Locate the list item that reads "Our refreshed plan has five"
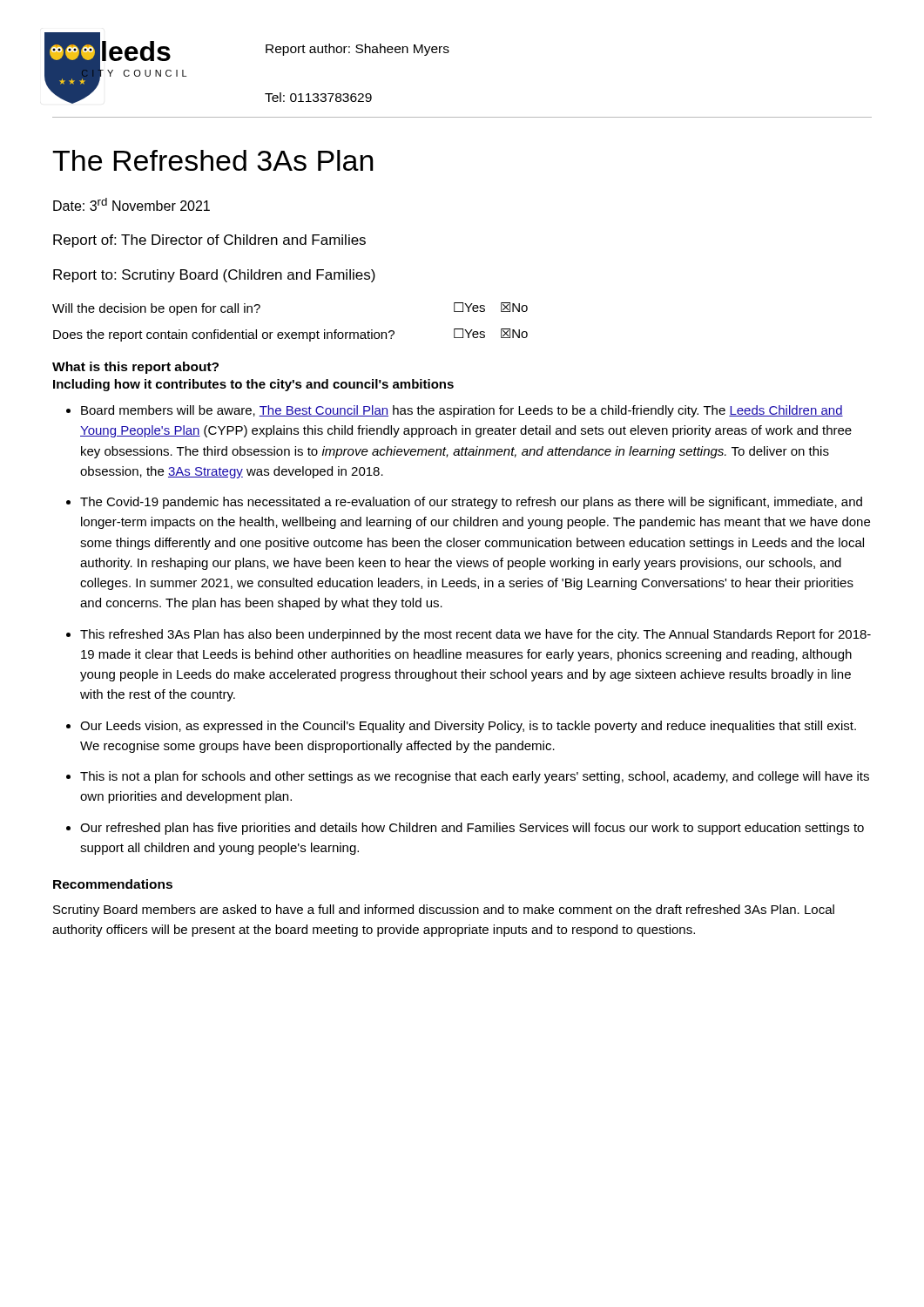 472,837
